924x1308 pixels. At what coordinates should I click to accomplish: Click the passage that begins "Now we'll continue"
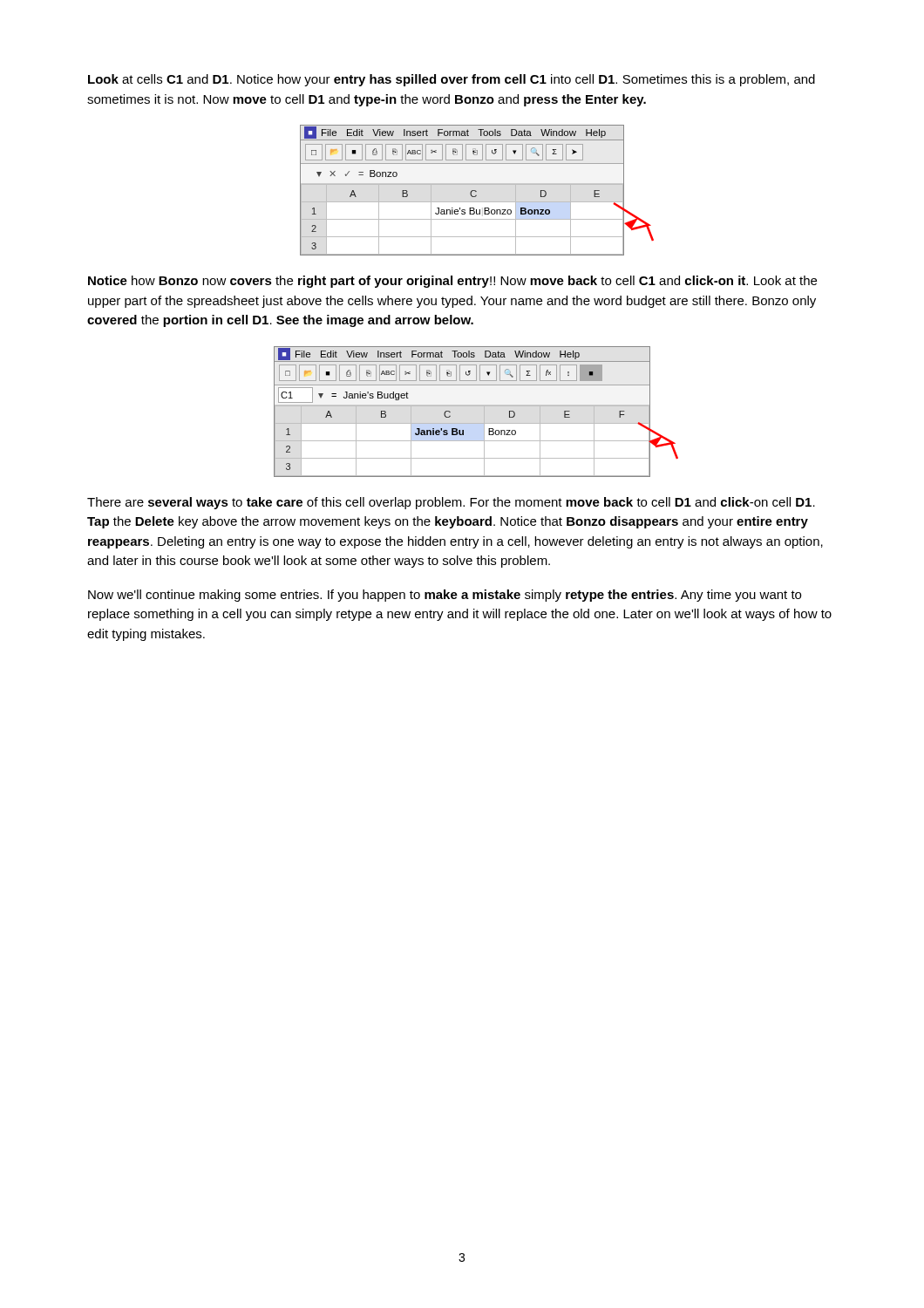459,613
